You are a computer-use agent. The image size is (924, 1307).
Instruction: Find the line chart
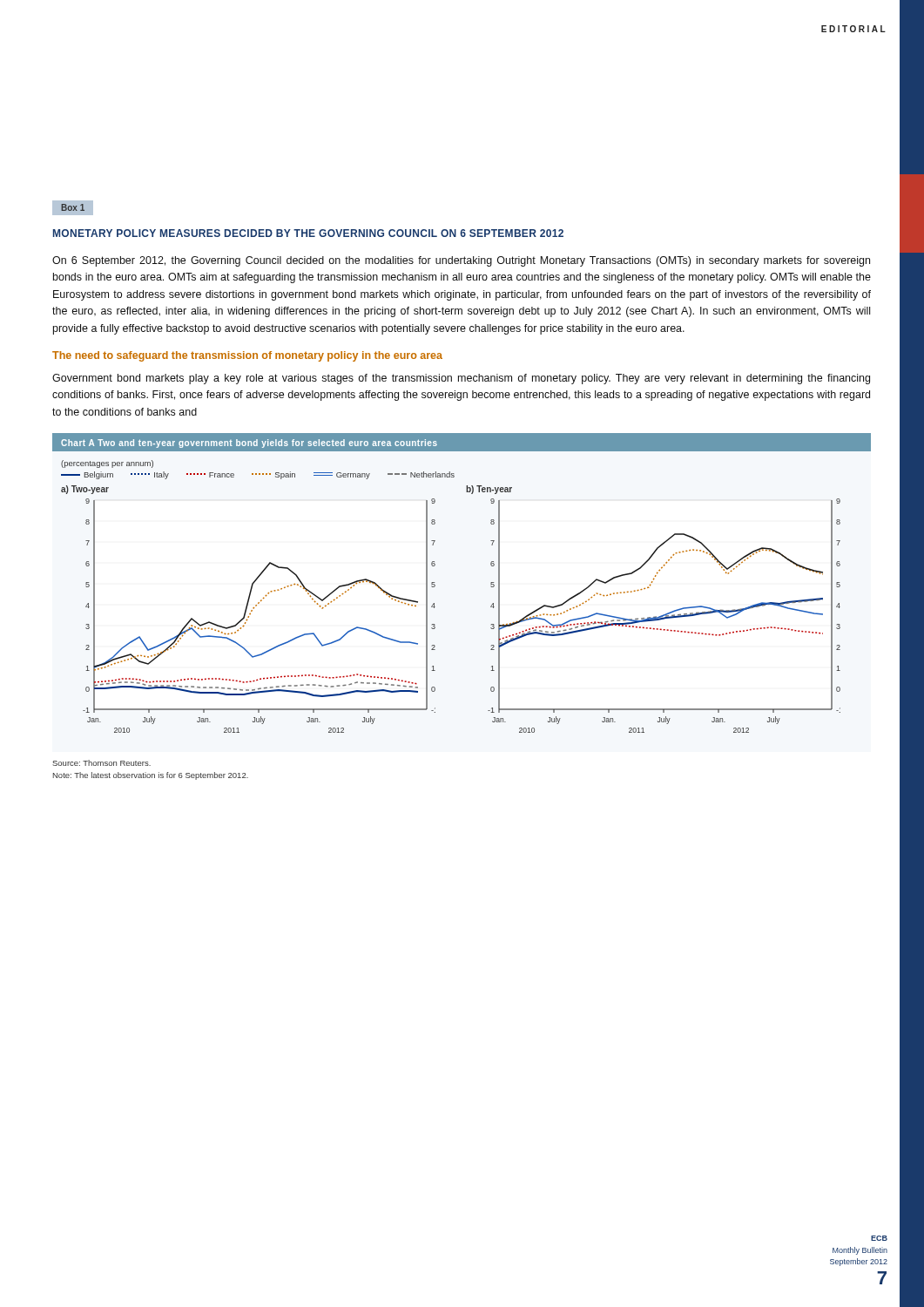click(462, 592)
